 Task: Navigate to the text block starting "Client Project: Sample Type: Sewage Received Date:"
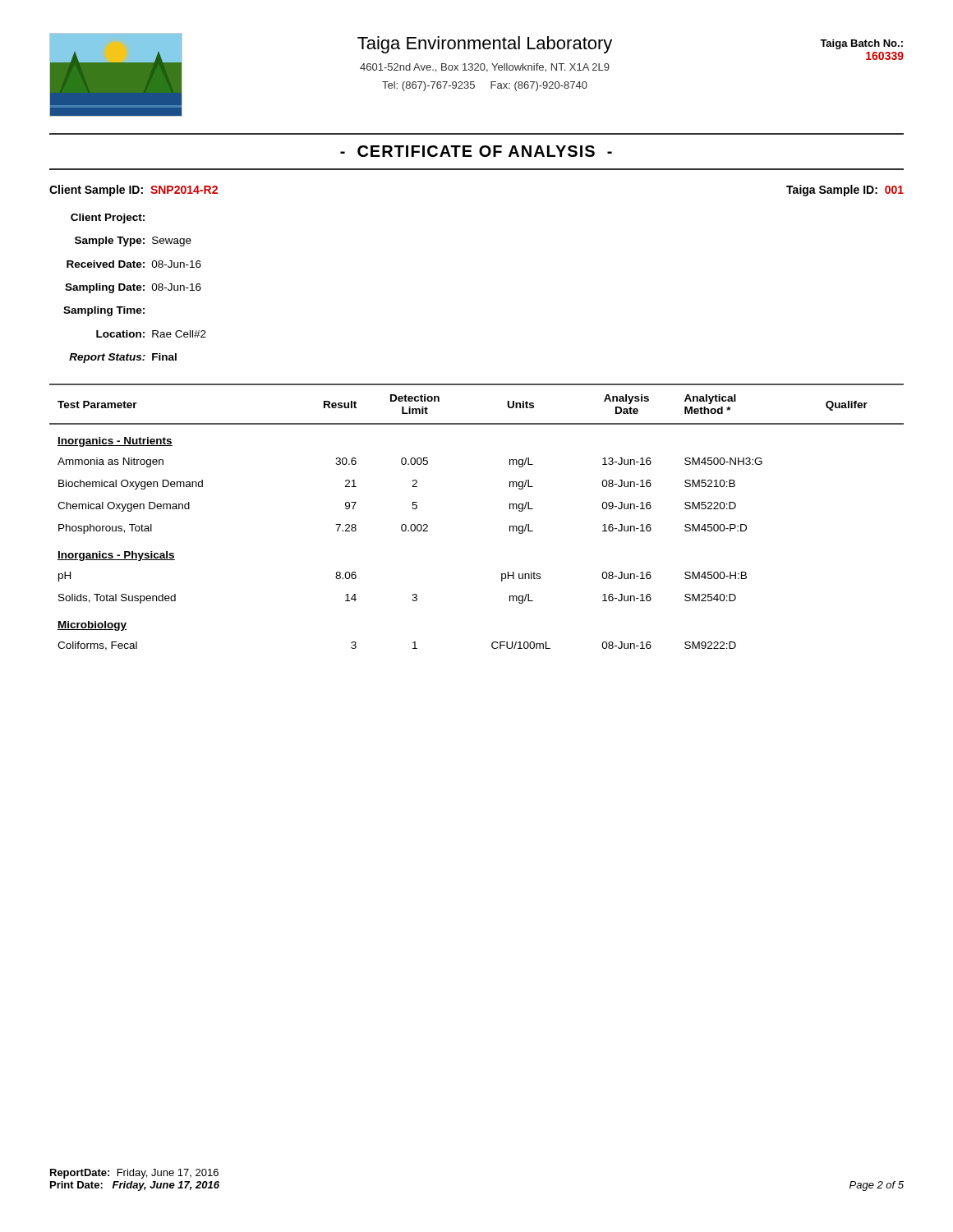tap(135, 288)
